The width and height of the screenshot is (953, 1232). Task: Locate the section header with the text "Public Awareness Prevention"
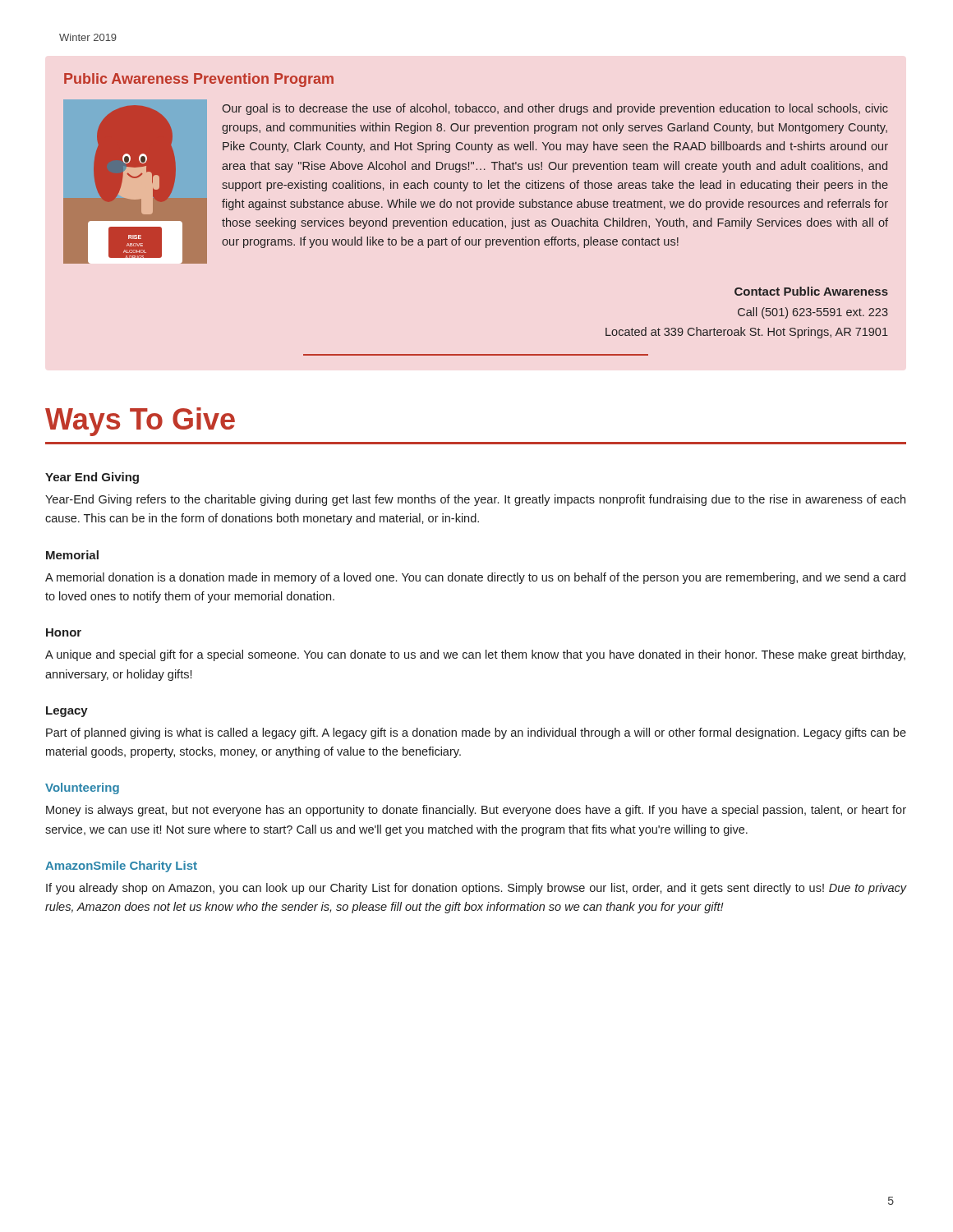(199, 79)
